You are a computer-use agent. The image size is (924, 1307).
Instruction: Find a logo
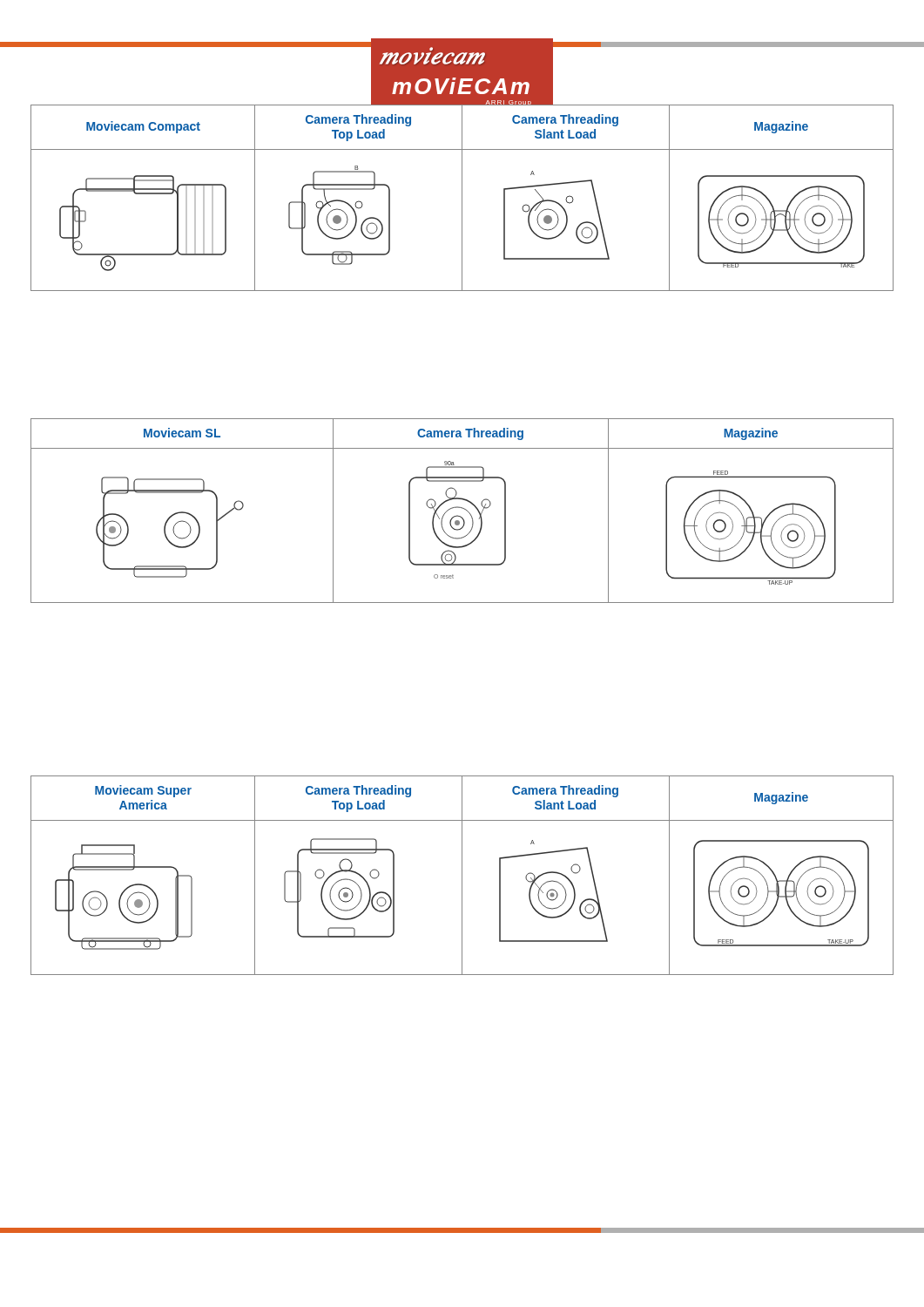click(x=462, y=76)
